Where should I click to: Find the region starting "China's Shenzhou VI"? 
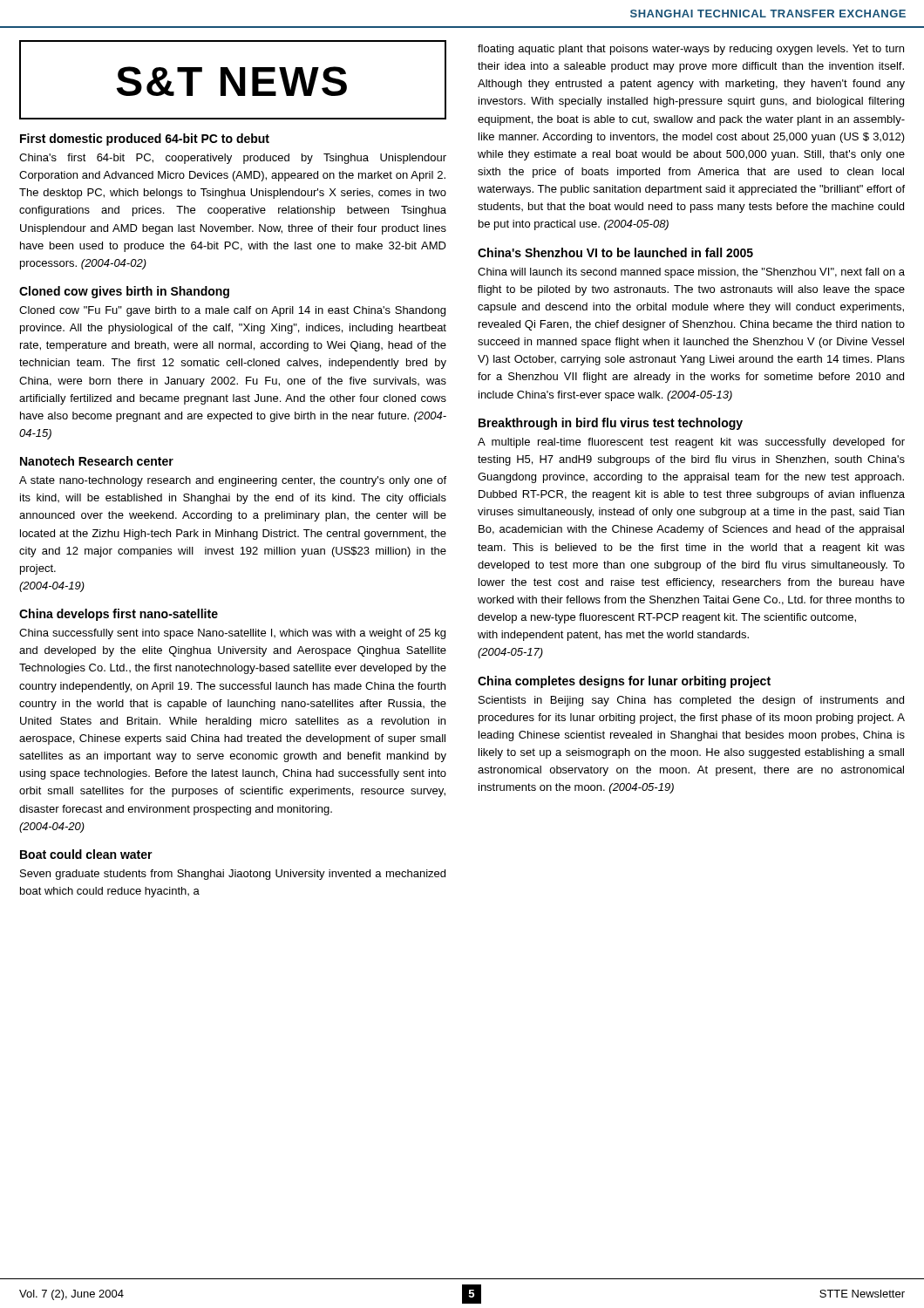pyautogui.click(x=615, y=253)
